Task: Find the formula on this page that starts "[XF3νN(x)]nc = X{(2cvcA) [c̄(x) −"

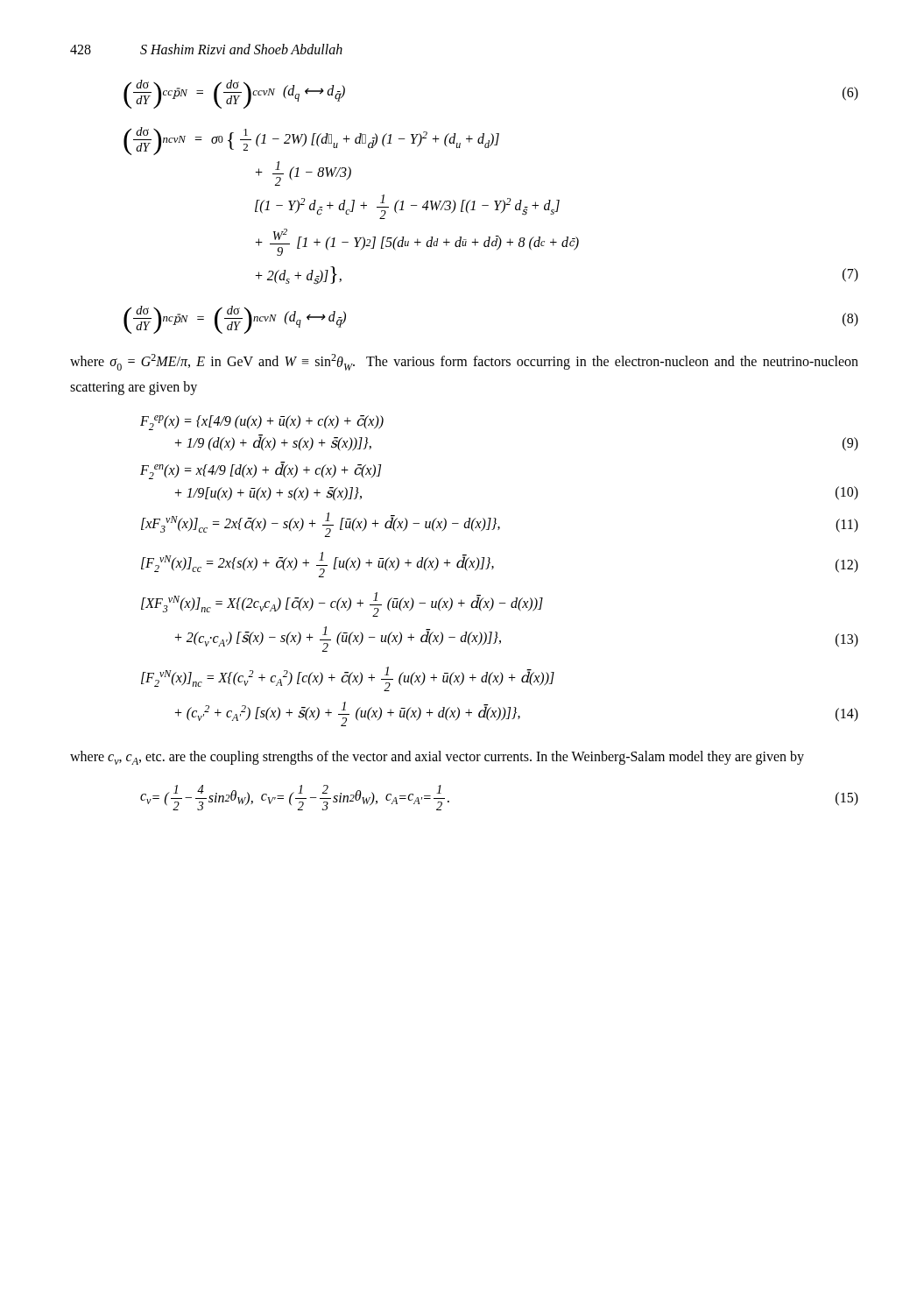Action: tap(499, 622)
